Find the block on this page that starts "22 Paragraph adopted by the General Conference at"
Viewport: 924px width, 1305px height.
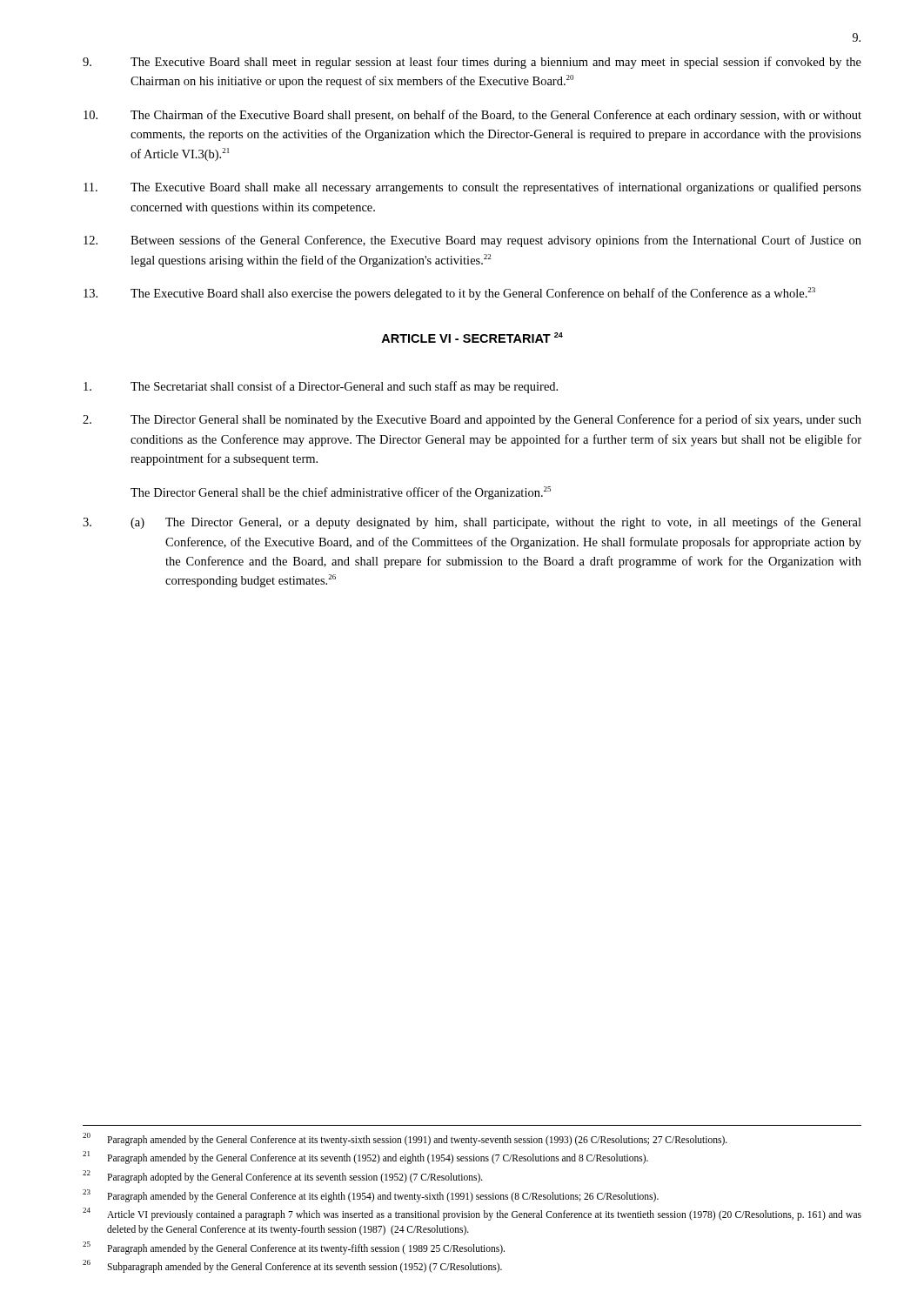click(x=472, y=1177)
